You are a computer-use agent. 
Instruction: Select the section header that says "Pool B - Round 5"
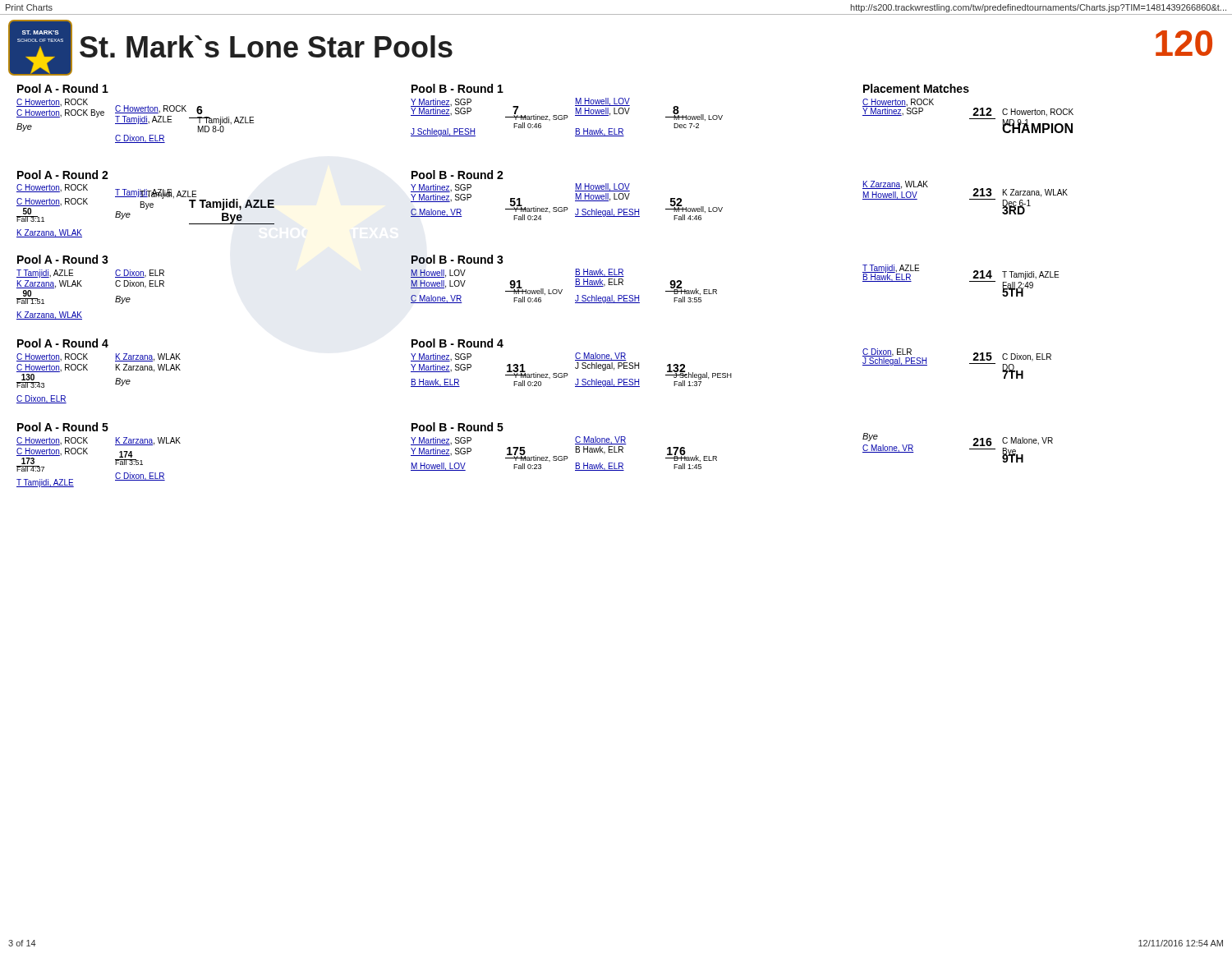457,427
